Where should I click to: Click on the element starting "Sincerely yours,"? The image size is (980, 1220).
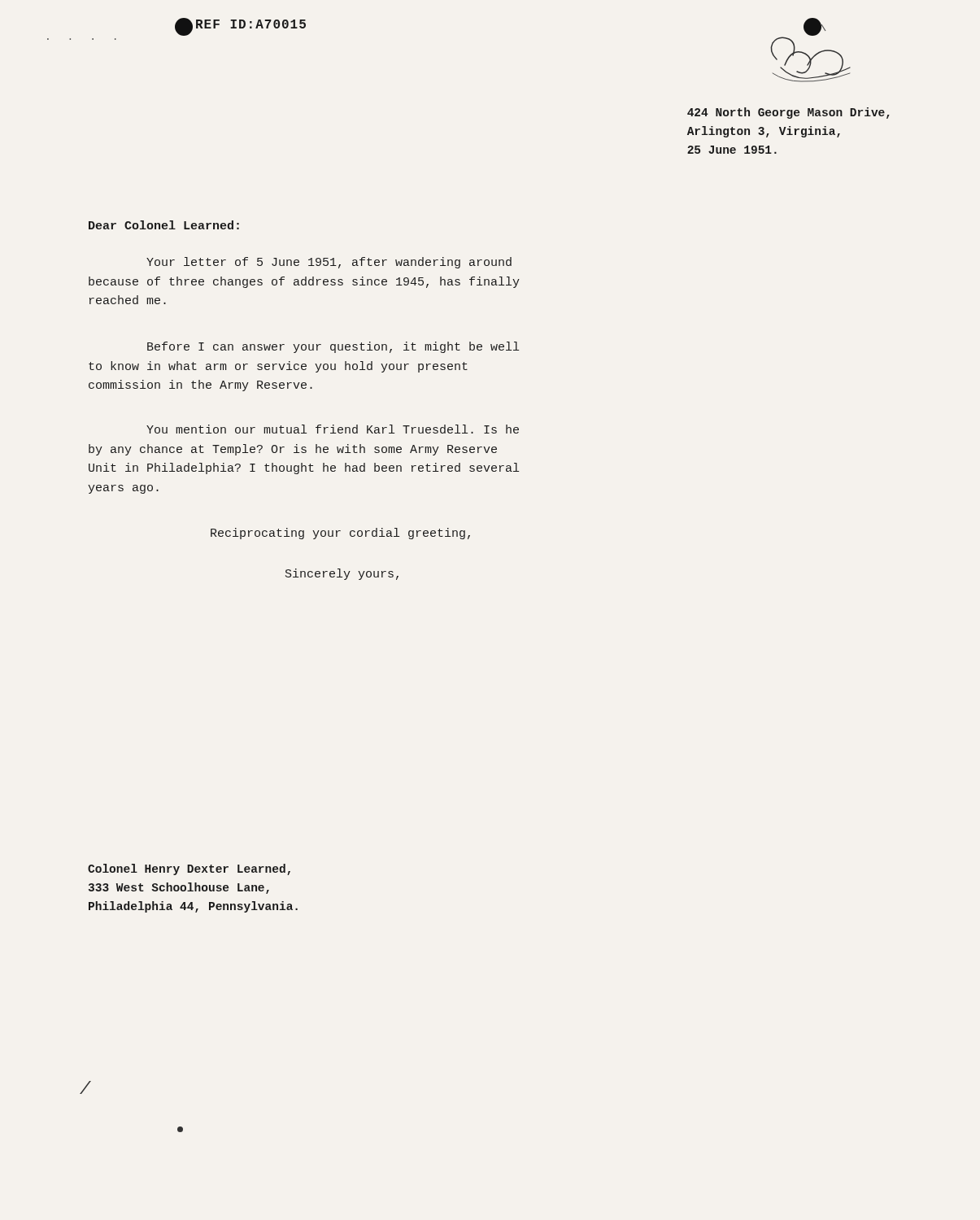pyautogui.click(x=343, y=575)
